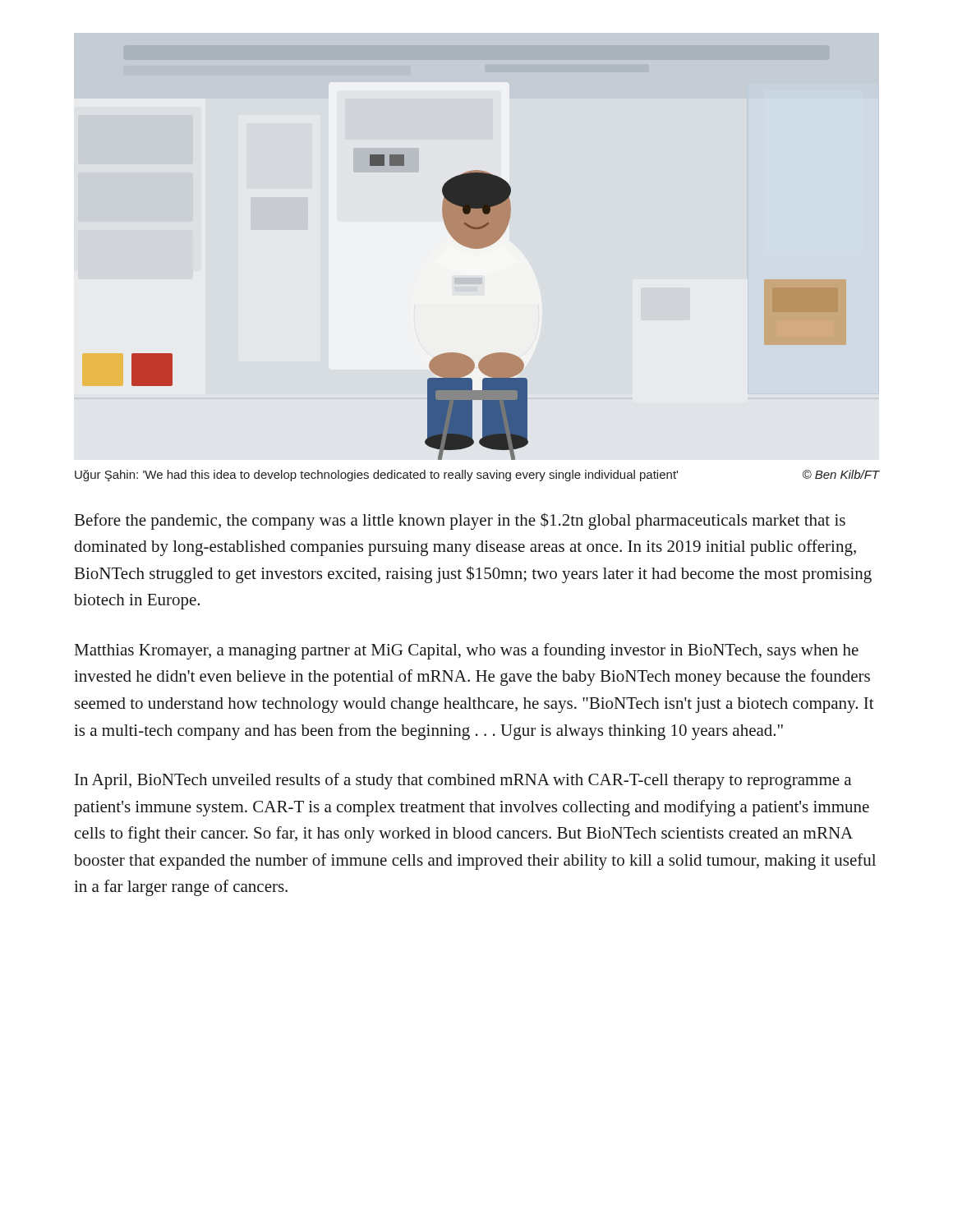The width and height of the screenshot is (953, 1232).
Task: Click on the text block that says "In April, BioNTech unveiled results of a"
Action: pyautogui.click(x=475, y=833)
